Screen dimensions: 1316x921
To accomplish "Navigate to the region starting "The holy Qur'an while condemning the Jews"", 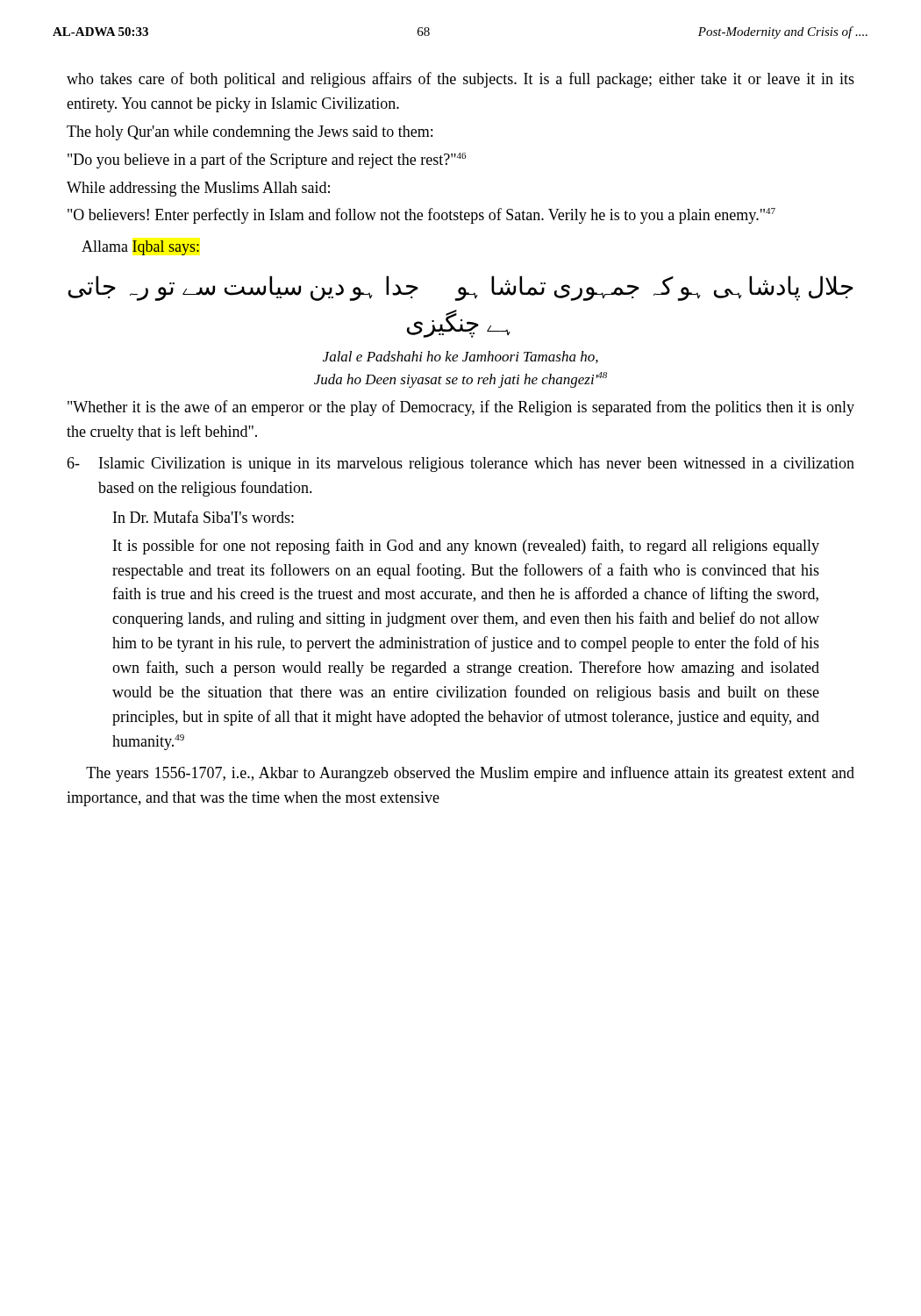I will 250,133.
